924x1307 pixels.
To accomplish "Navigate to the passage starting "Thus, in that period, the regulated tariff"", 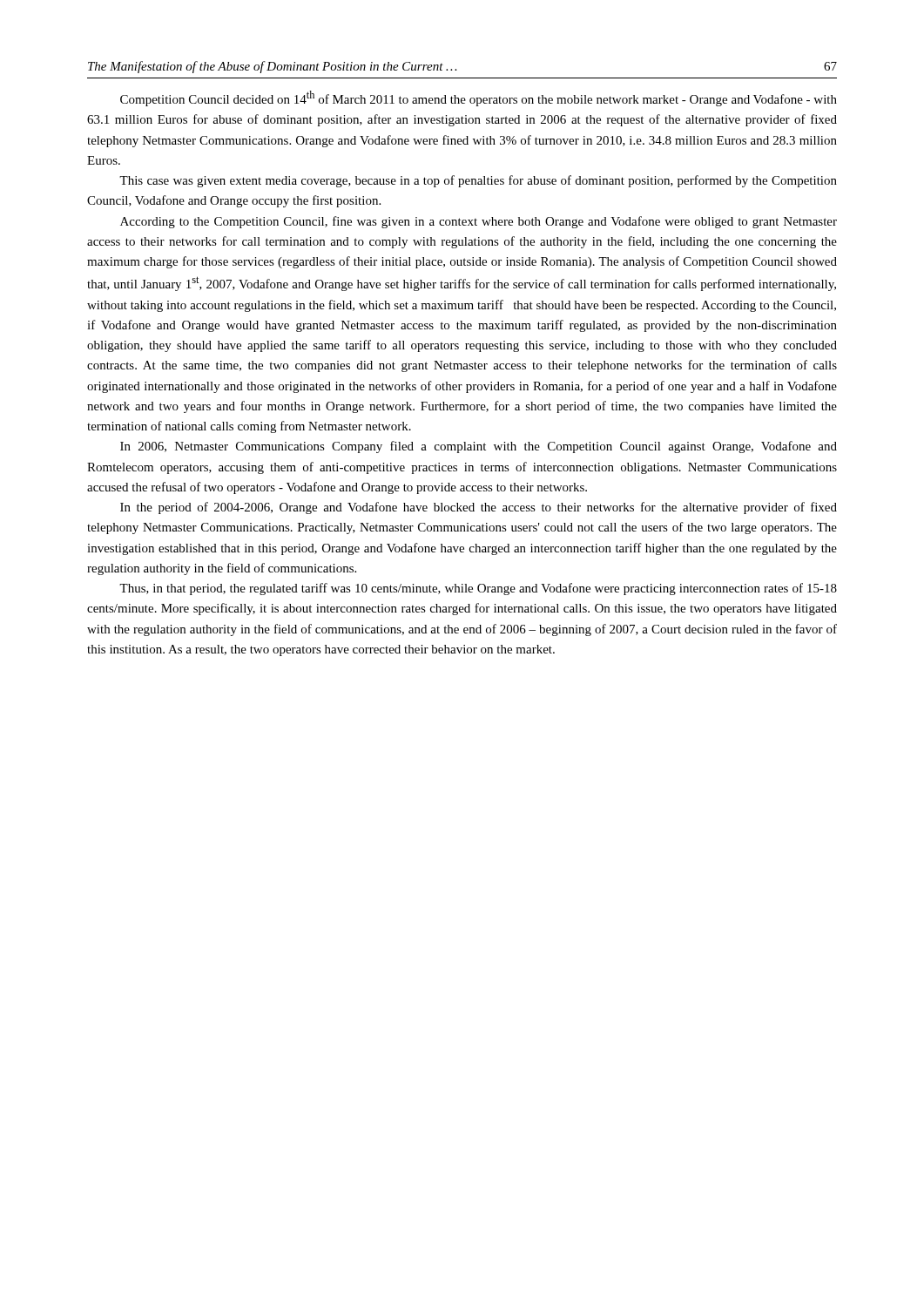I will [462, 619].
